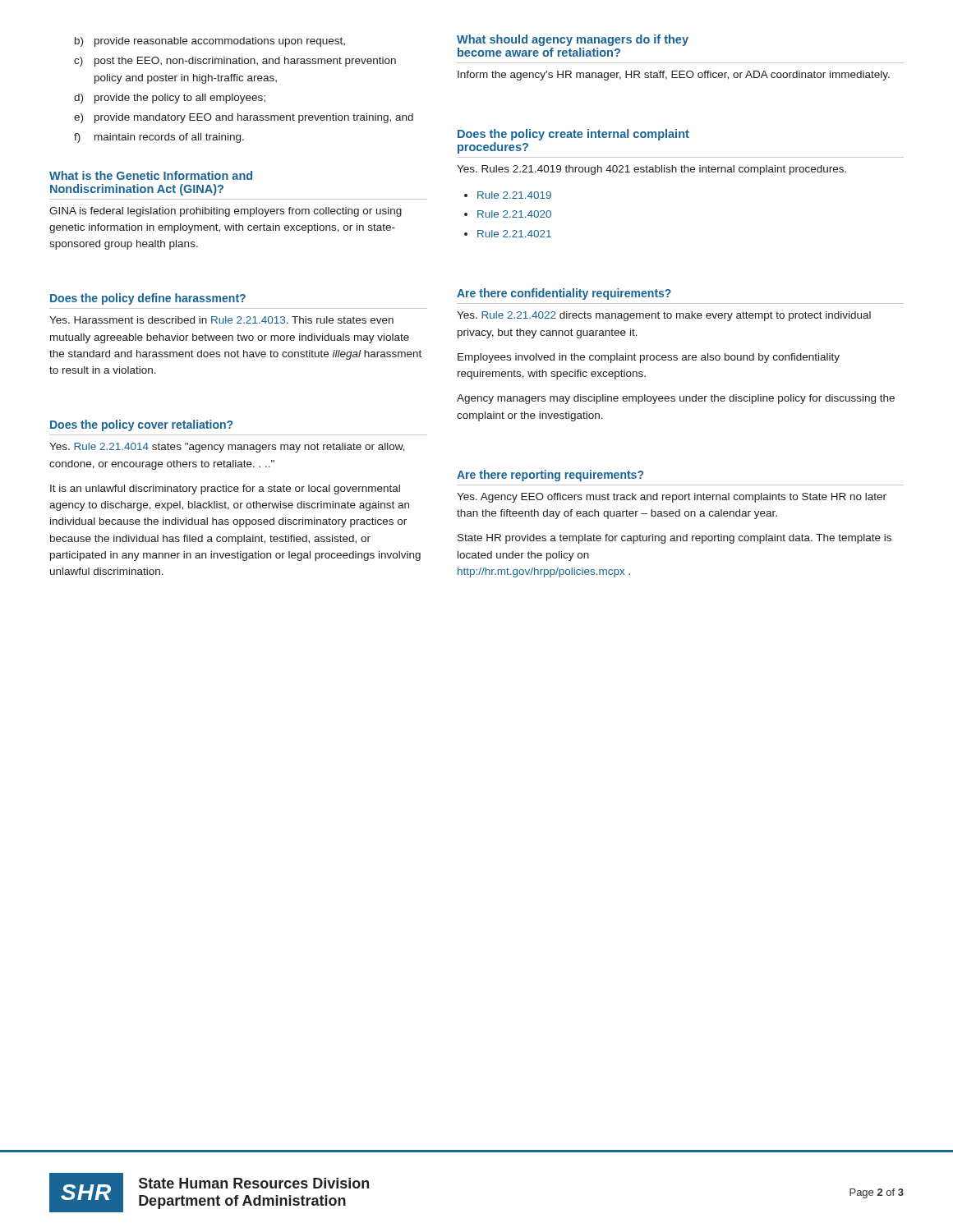Viewport: 953px width, 1232px height.
Task: Point to the block beginning "Yes. Rule 2.21.4022"
Action: click(664, 324)
